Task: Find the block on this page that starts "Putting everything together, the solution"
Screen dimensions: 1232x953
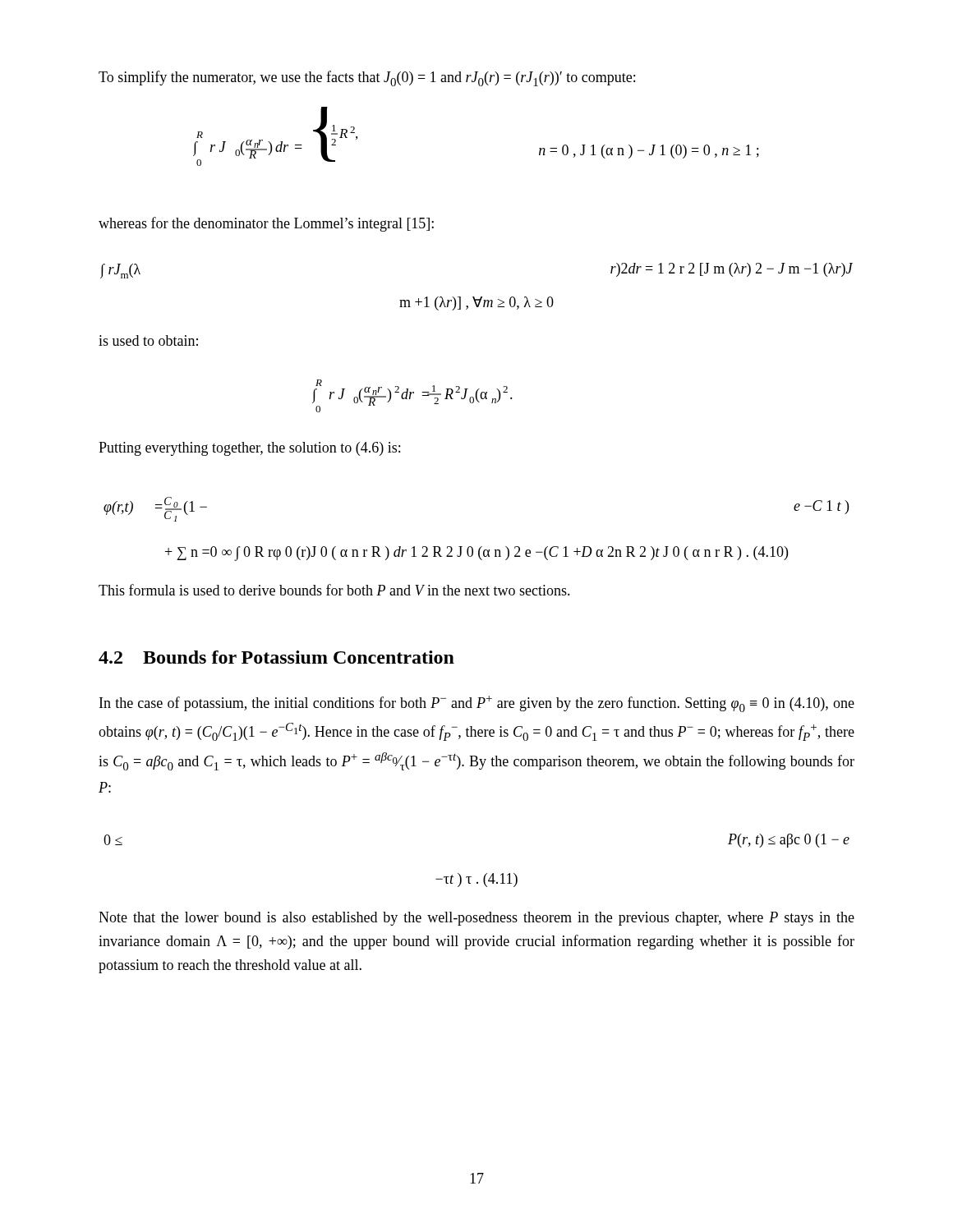Action: click(250, 448)
